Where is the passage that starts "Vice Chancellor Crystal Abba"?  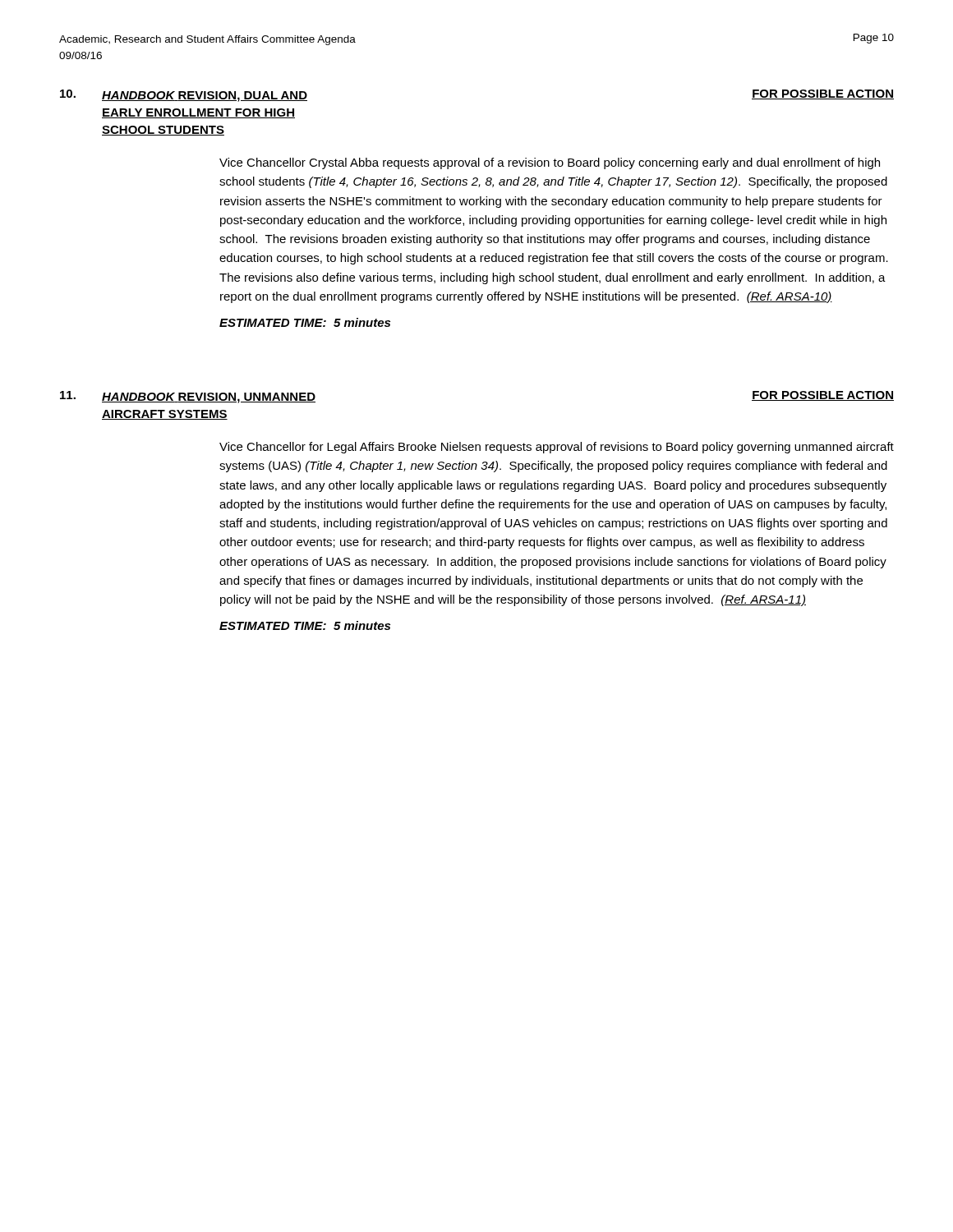tap(557, 229)
